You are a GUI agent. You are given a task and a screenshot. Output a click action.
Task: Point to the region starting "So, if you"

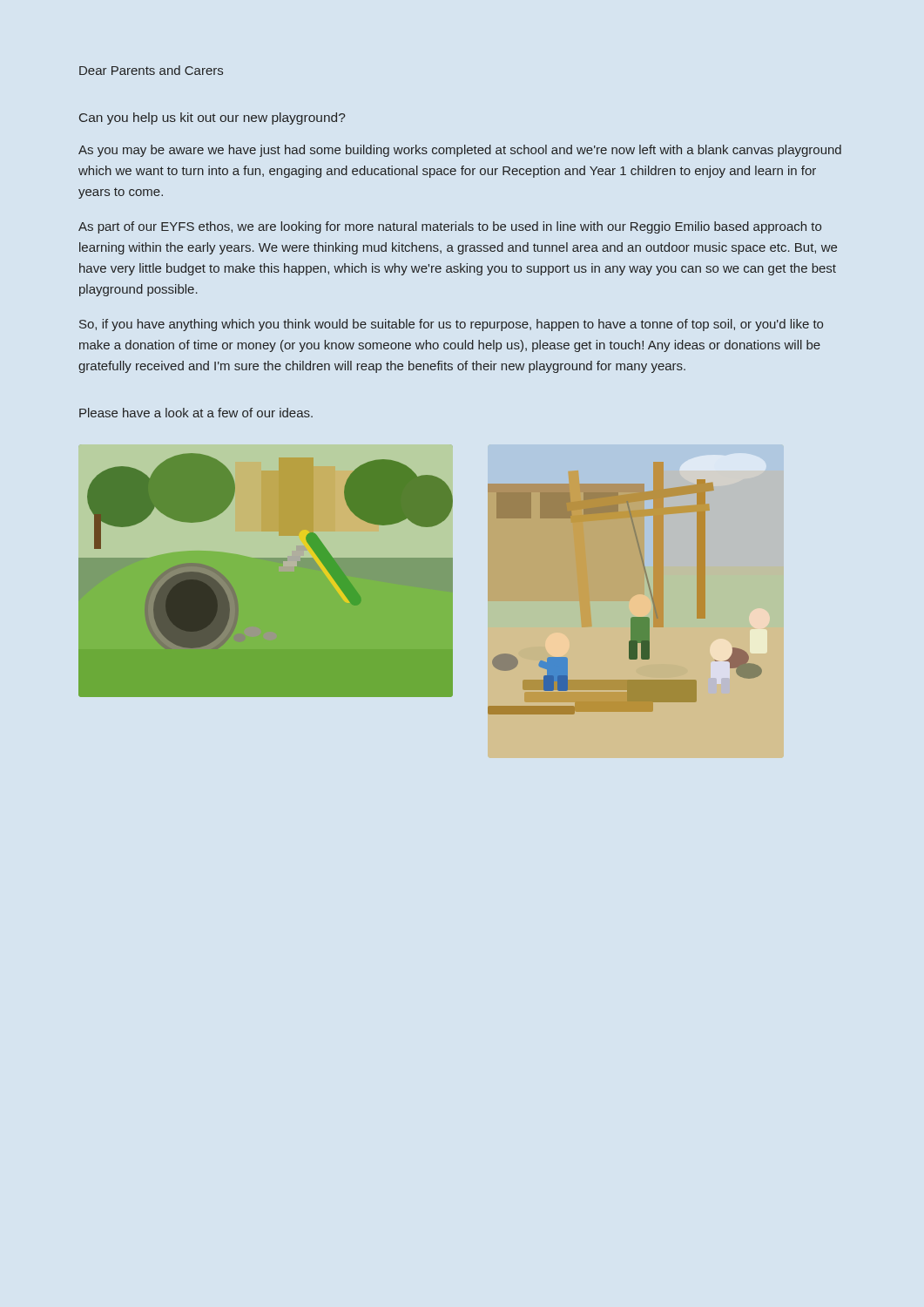pyautogui.click(x=451, y=344)
